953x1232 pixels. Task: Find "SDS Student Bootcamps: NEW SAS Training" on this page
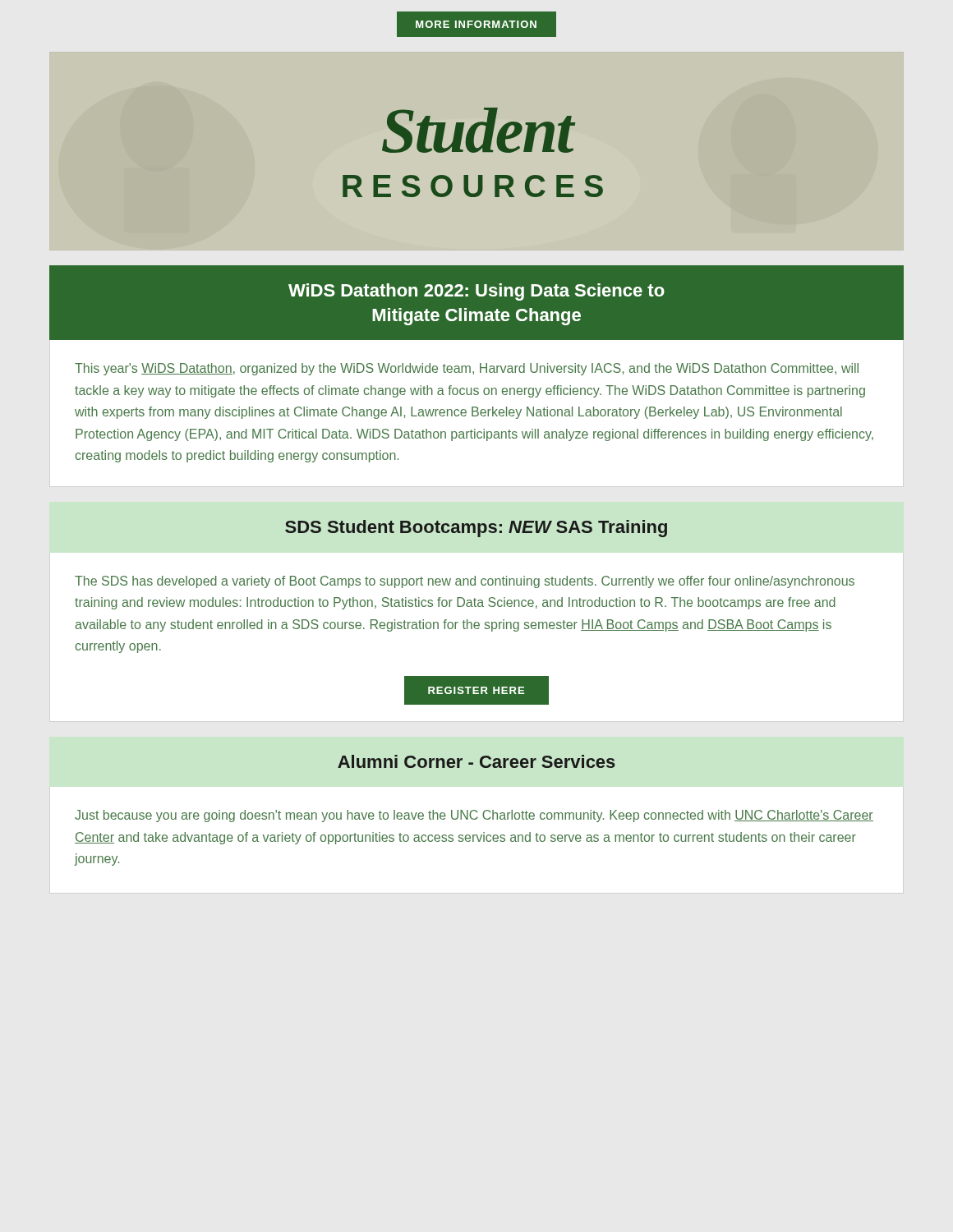pyautogui.click(x=476, y=527)
